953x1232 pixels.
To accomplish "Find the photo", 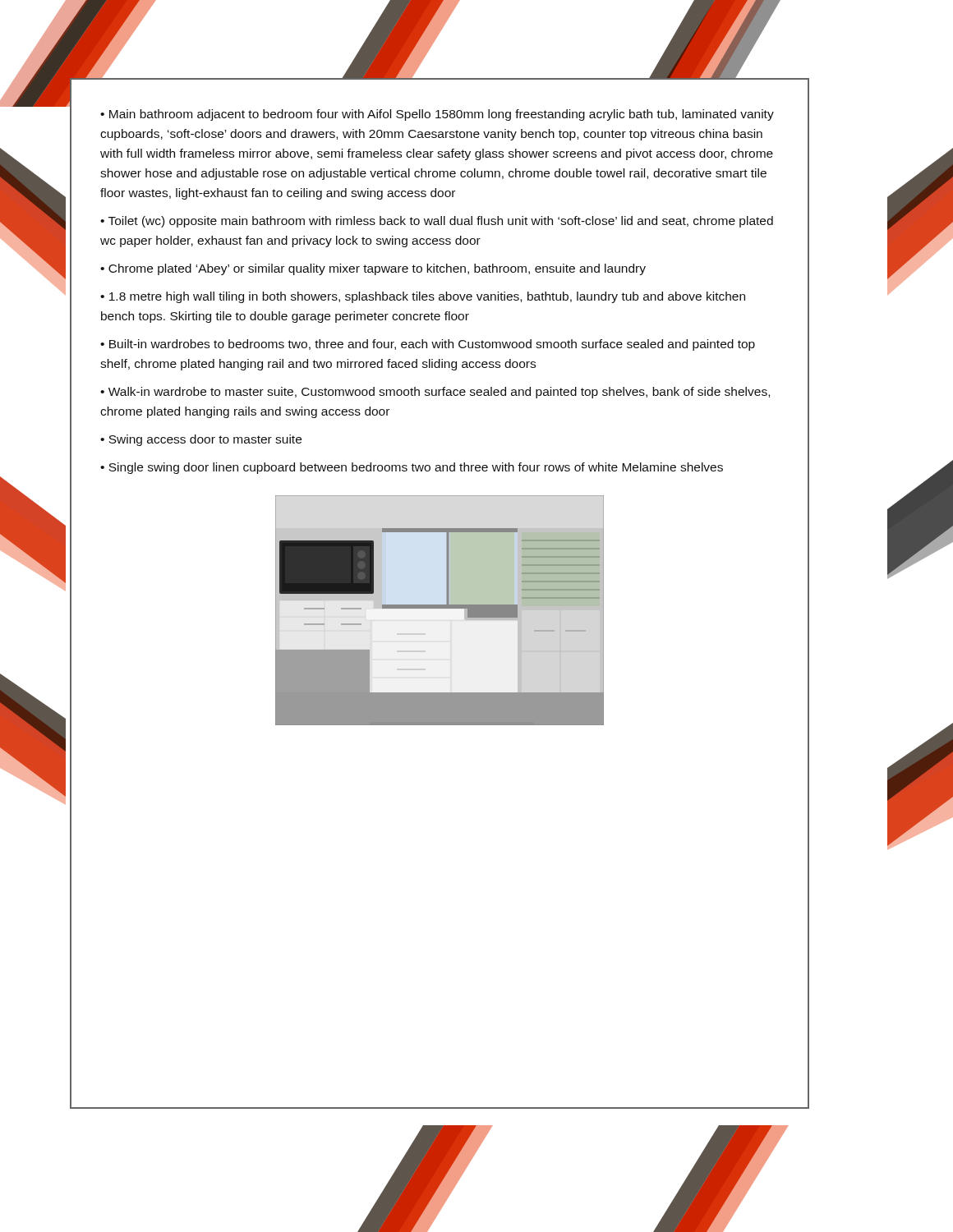I will (x=440, y=610).
